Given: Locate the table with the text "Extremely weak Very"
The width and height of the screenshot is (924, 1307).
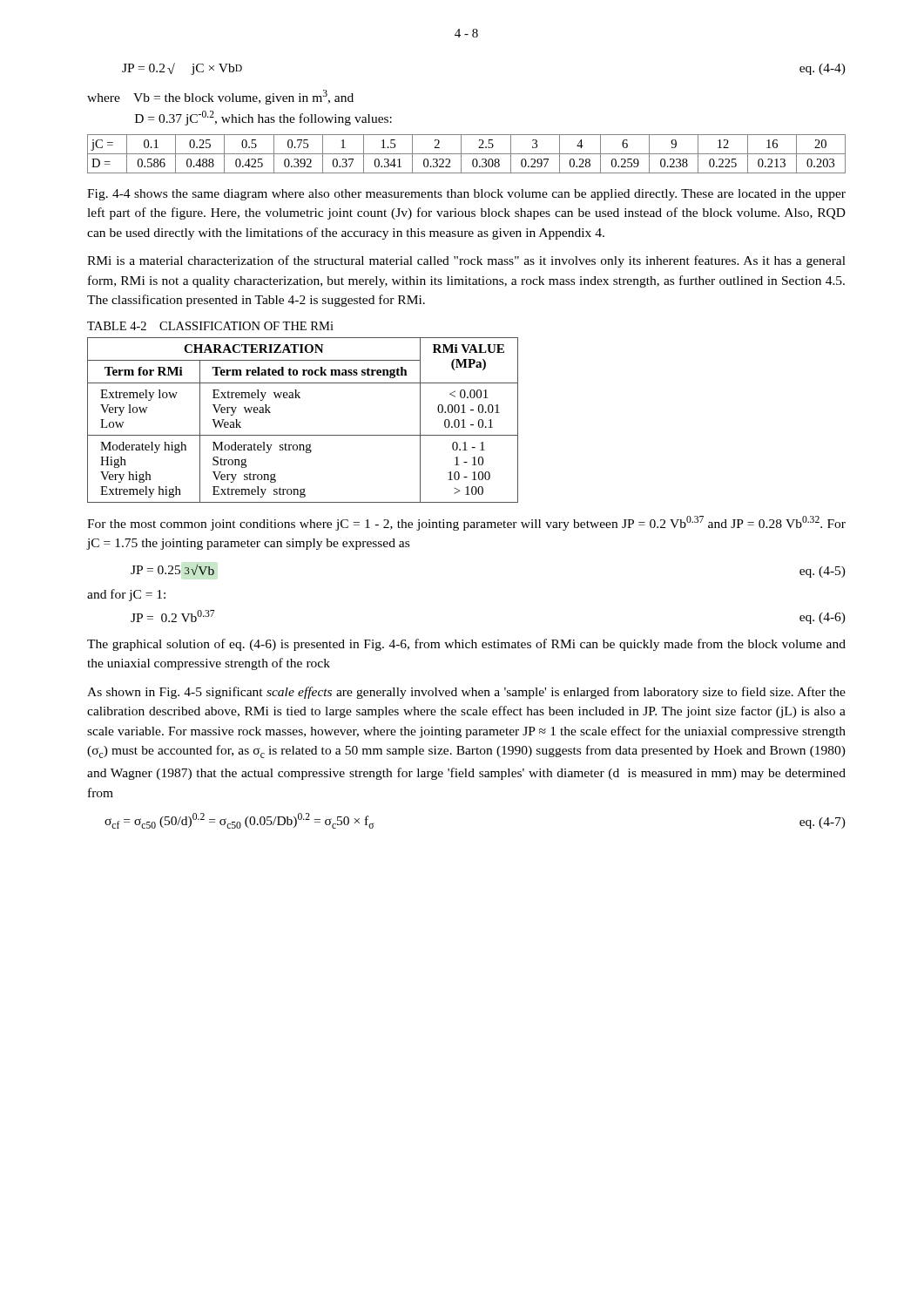Looking at the screenshot, I should 466,420.
